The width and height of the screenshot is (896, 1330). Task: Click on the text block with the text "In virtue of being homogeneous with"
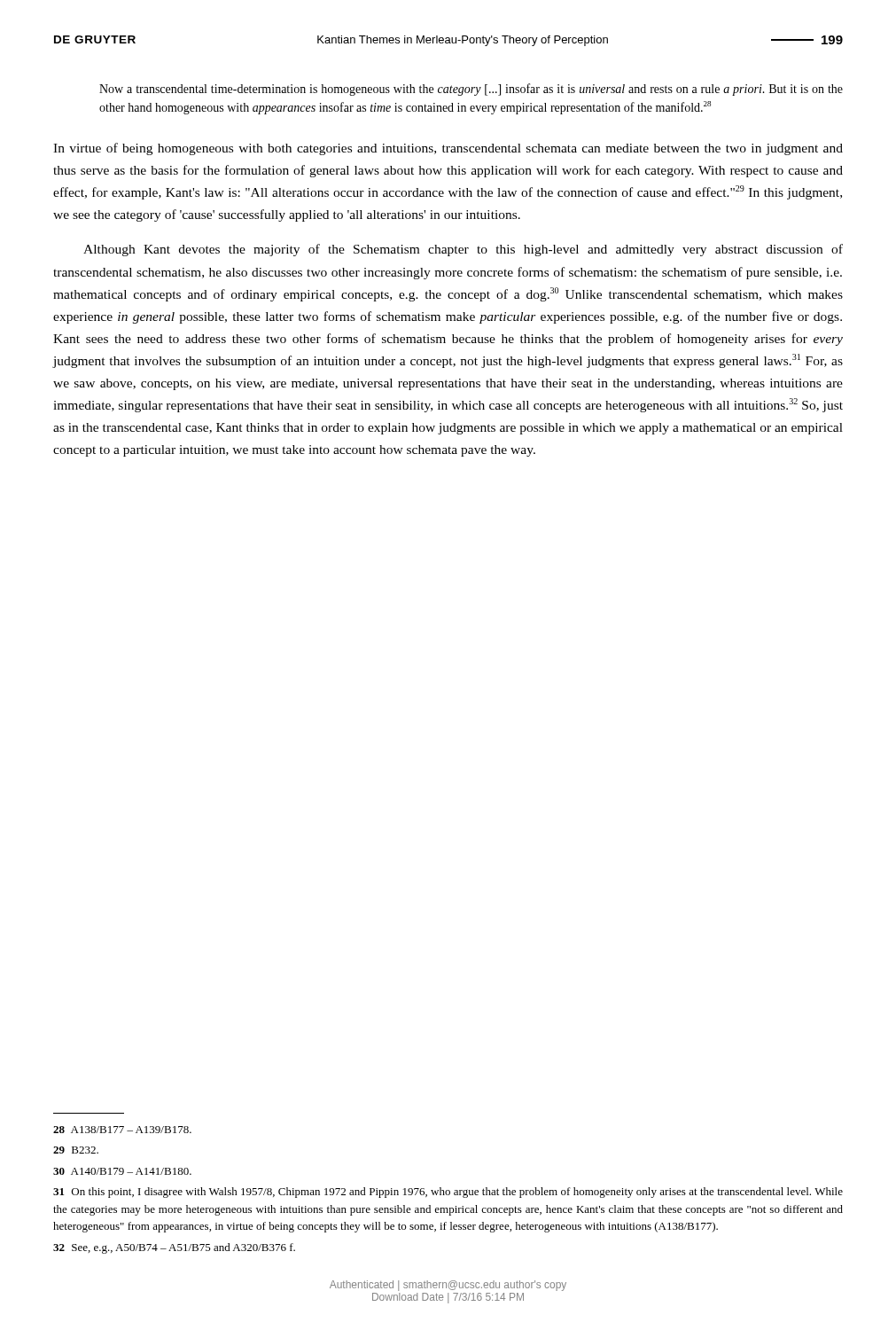pyautogui.click(x=448, y=181)
